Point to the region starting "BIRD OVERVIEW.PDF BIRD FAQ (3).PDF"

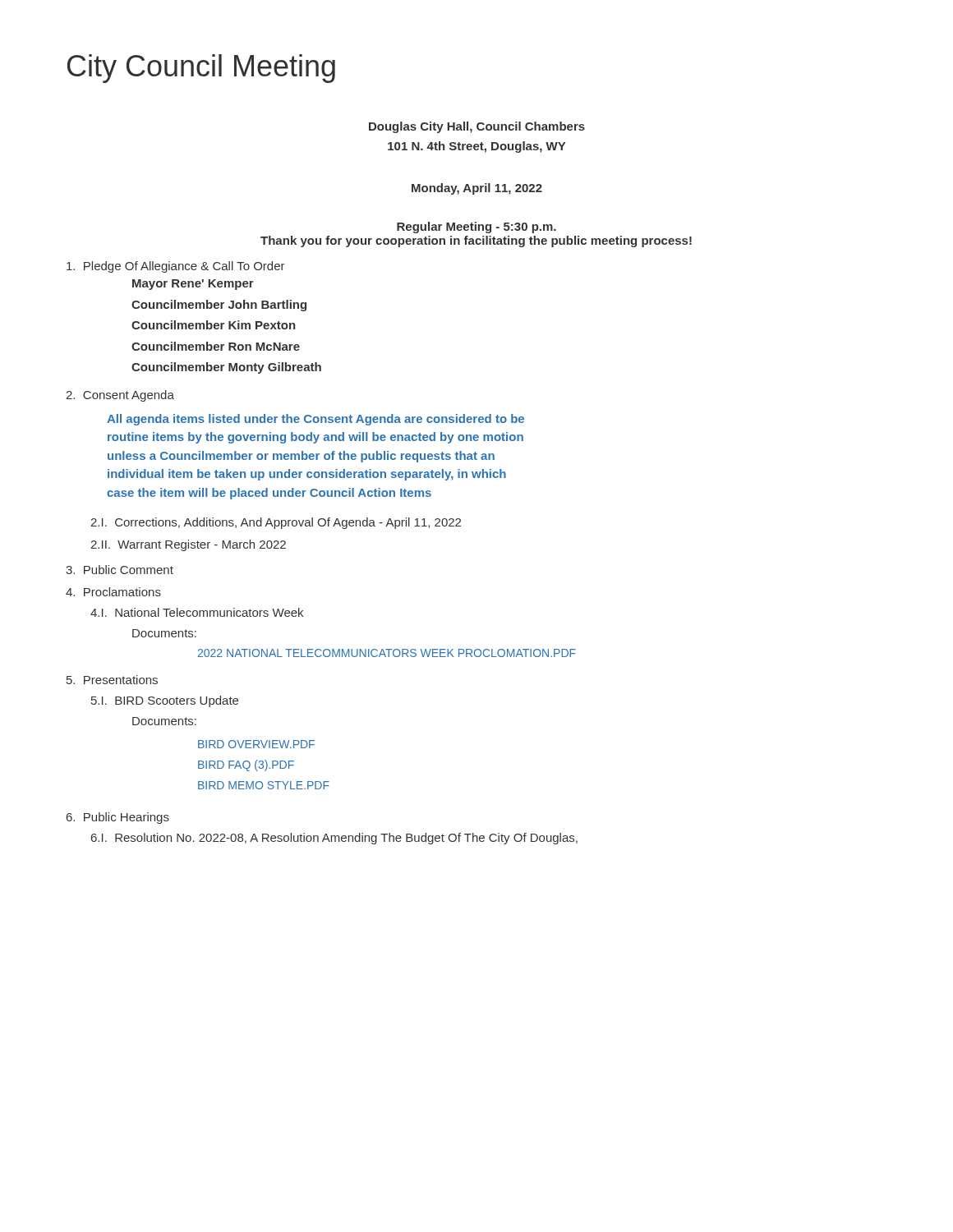pyautogui.click(x=263, y=765)
